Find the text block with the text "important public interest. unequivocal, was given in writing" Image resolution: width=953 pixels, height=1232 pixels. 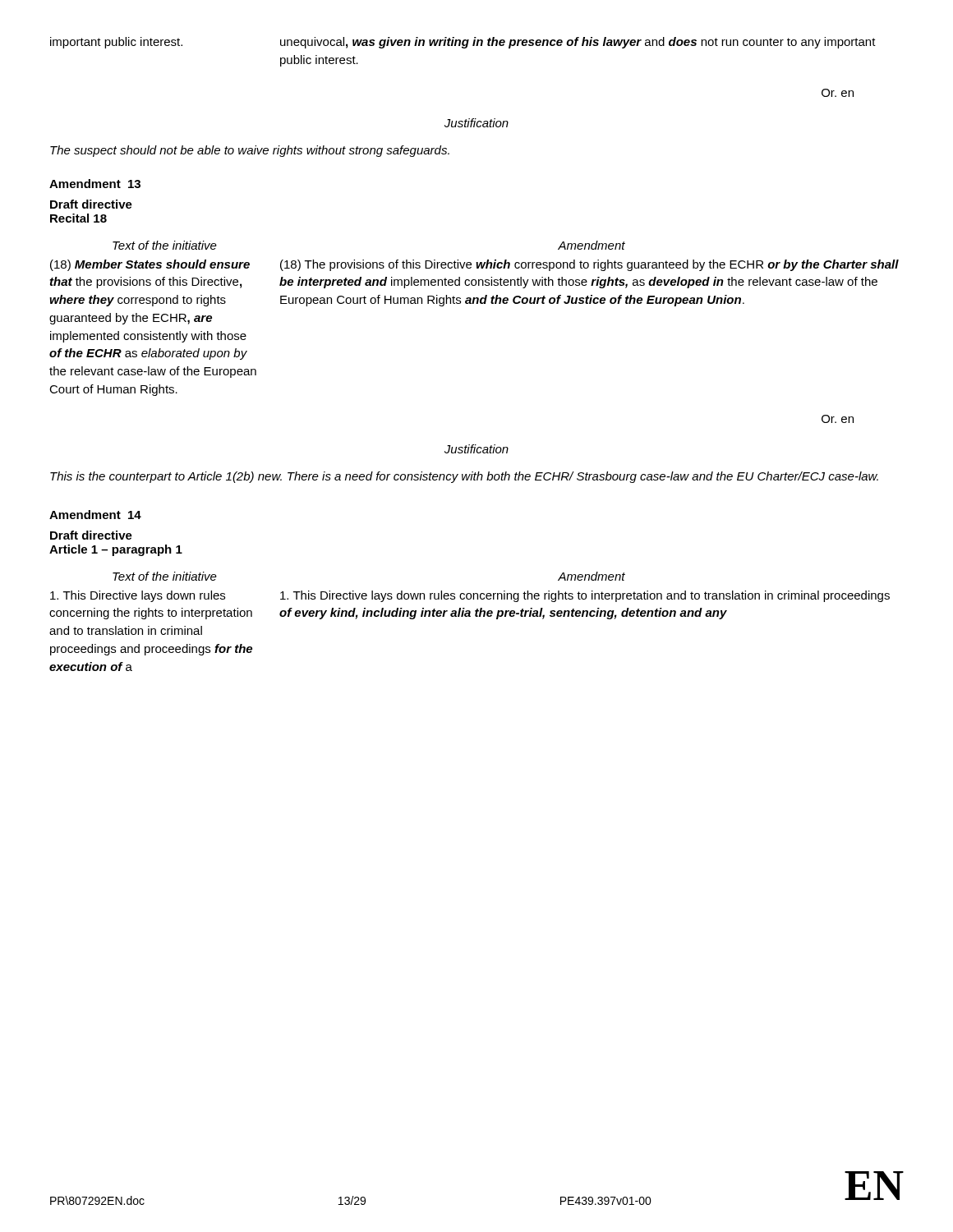476,51
